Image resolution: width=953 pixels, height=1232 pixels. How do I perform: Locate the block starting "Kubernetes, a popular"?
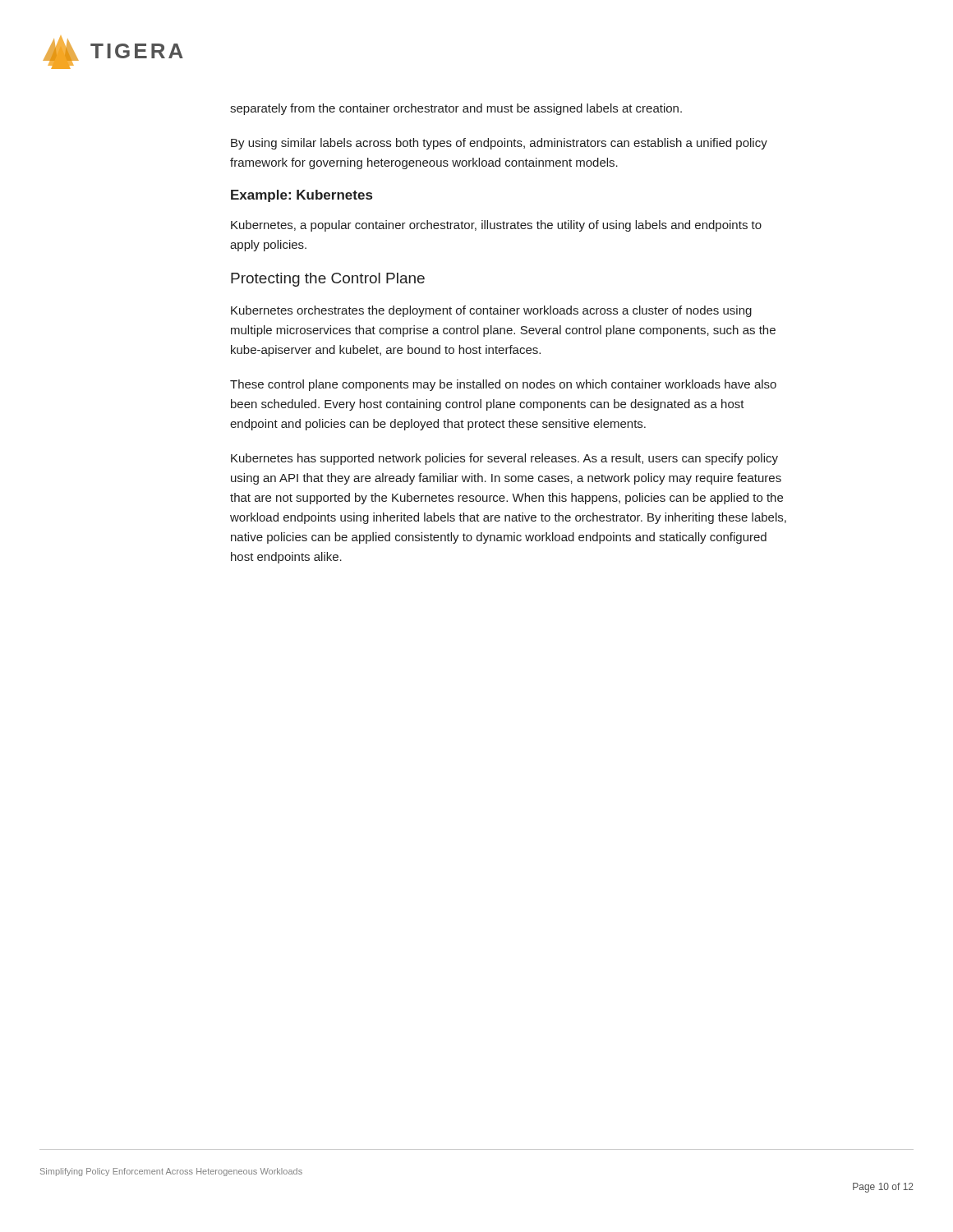pyautogui.click(x=496, y=235)
